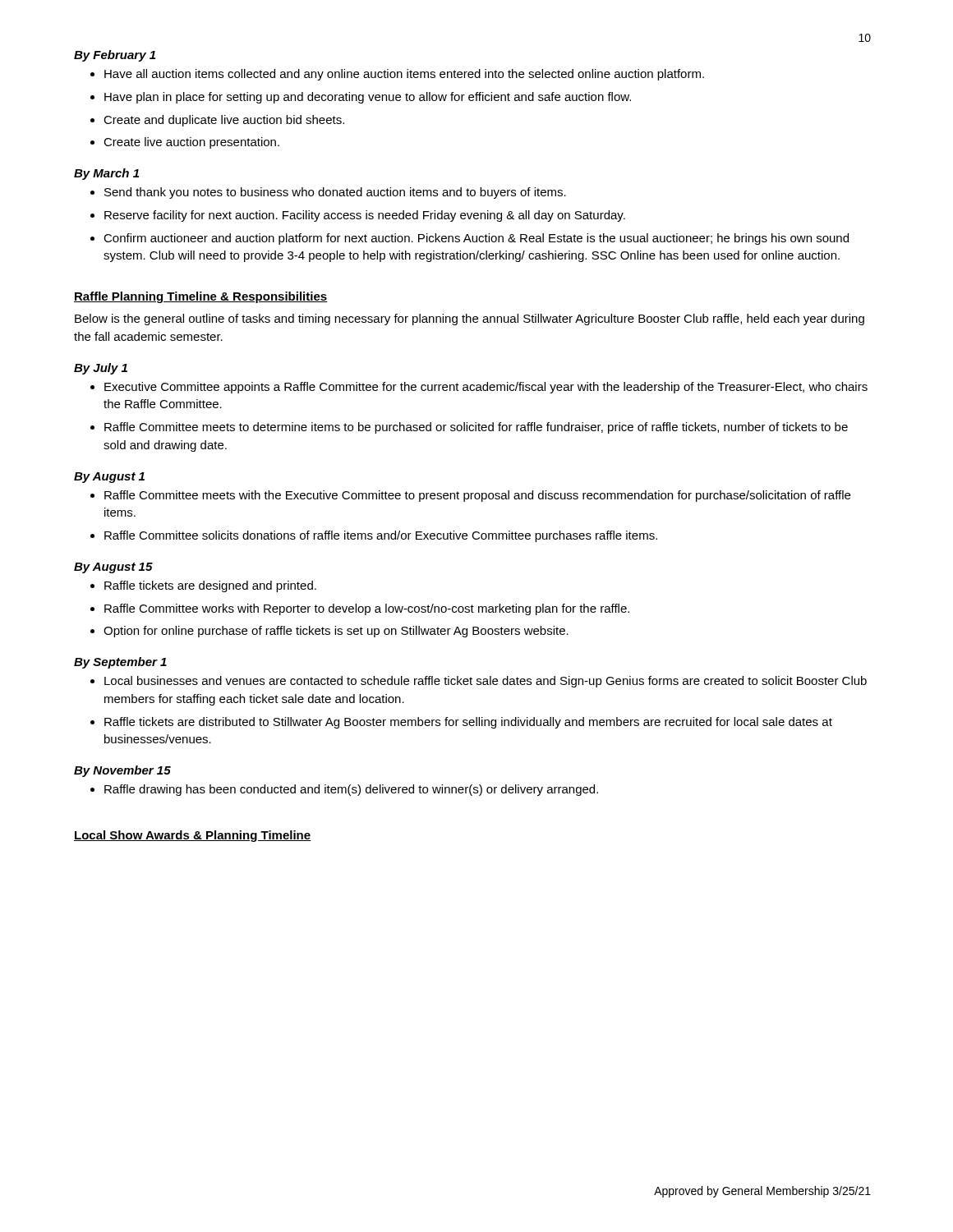Click the passage that begins "Send thank you"
This screenshot has height=1232, width=953.
pos(472,192)
